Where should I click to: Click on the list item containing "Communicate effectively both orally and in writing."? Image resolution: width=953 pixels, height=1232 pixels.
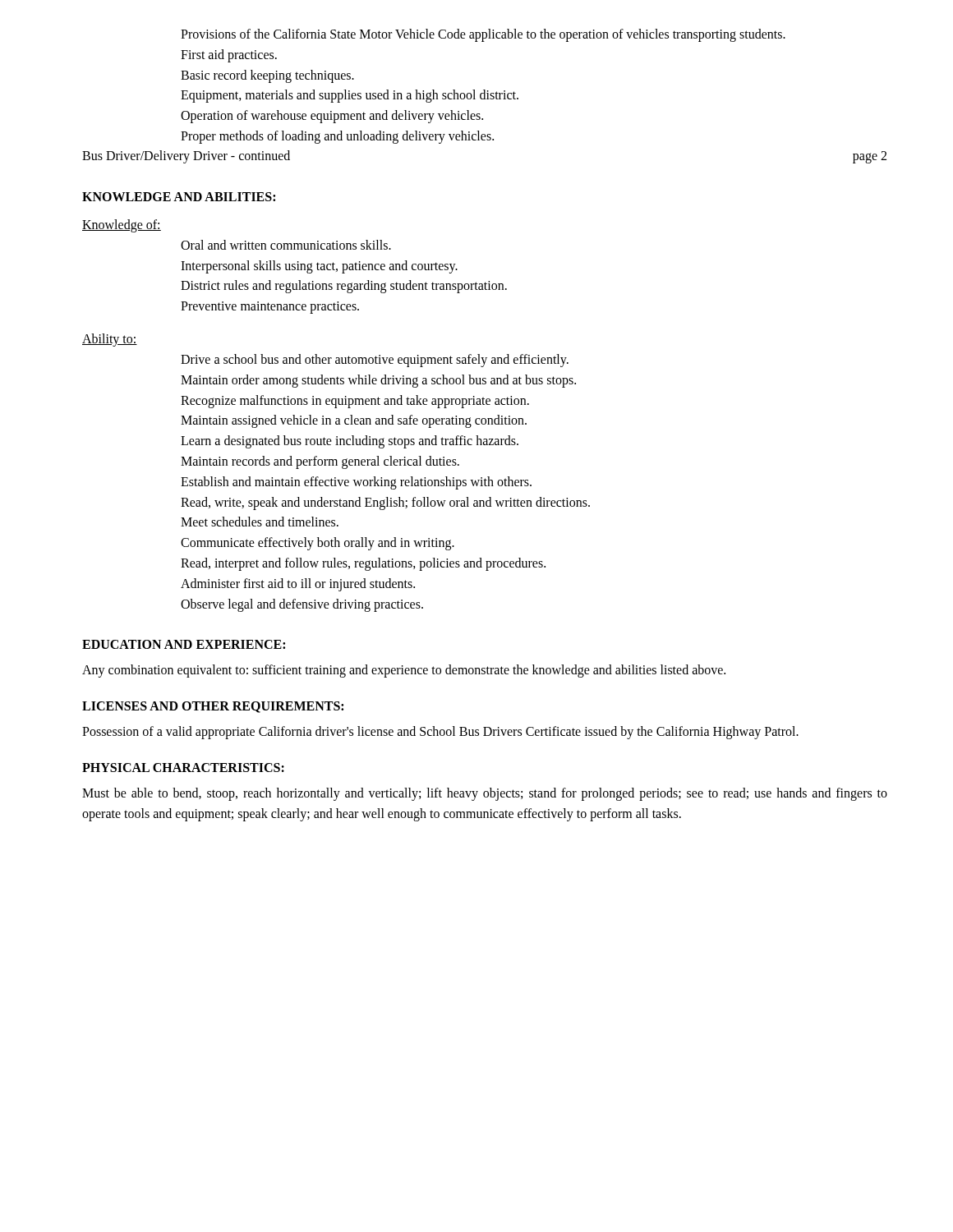[318, 543]
